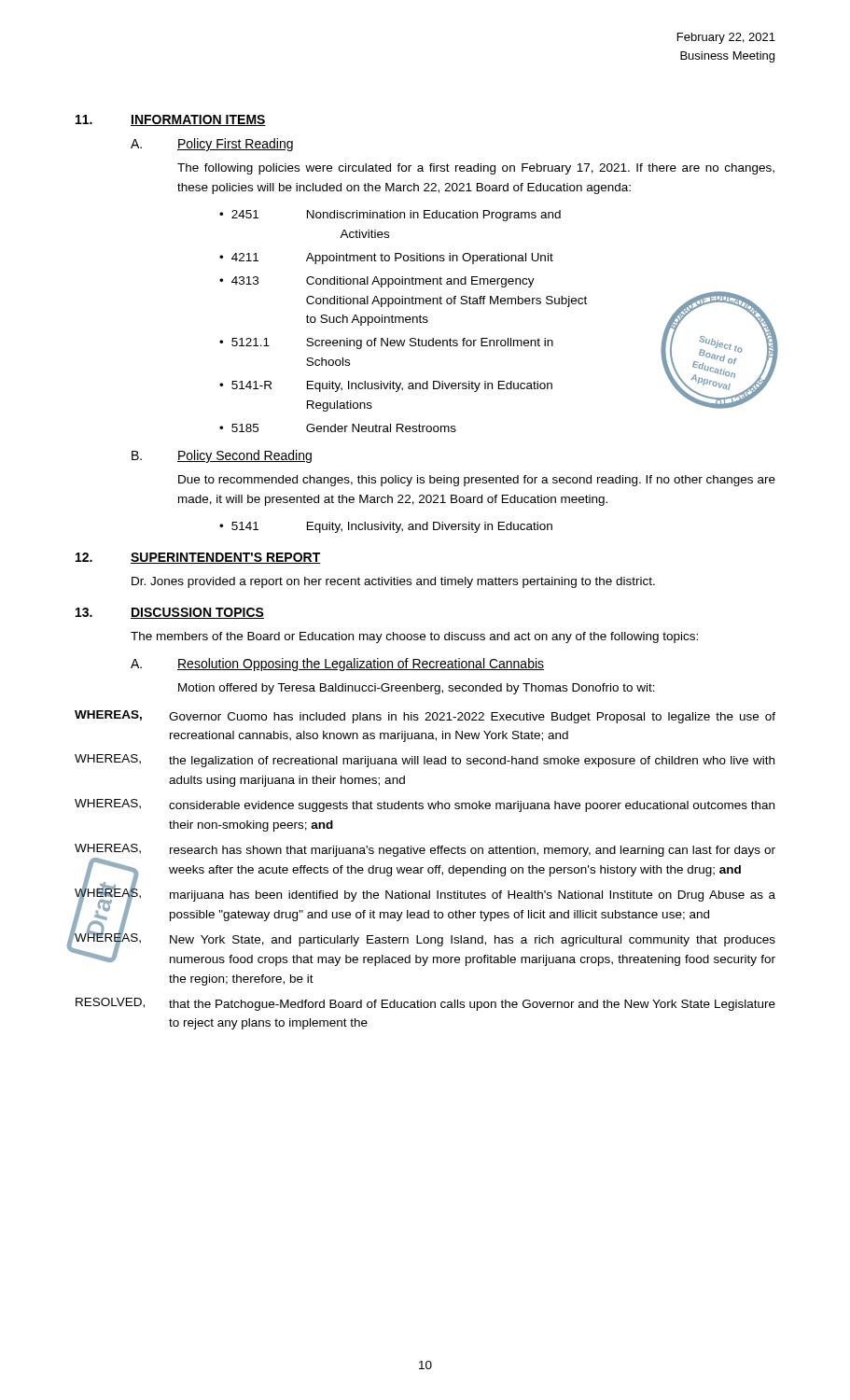850x1400 pixels.
Task: Find the region starting "WHEREAS, marijuana has been"
Action: click(425, 905)
